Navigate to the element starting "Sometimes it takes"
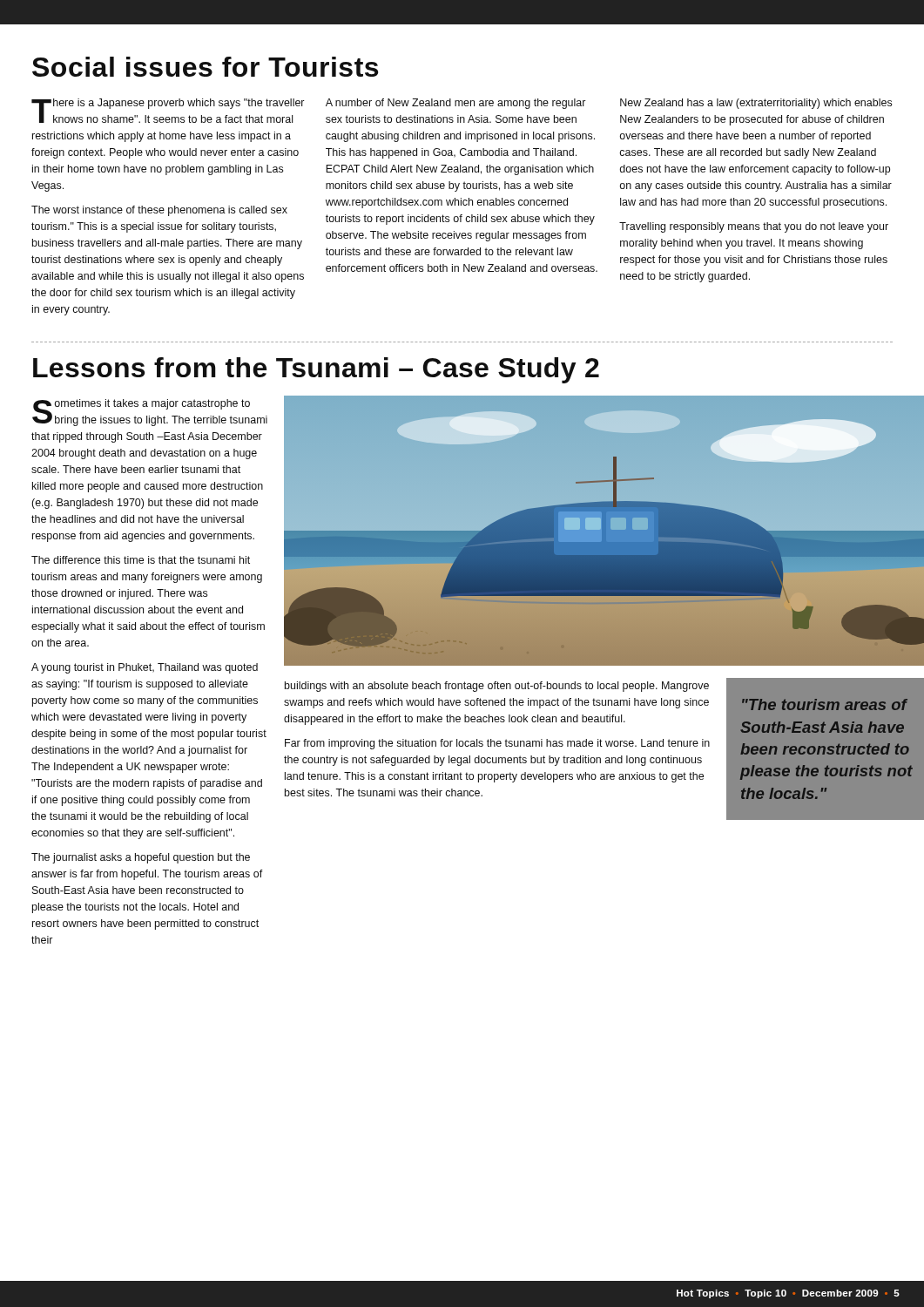Screen dimensions: 1307x924 [150, 673]
